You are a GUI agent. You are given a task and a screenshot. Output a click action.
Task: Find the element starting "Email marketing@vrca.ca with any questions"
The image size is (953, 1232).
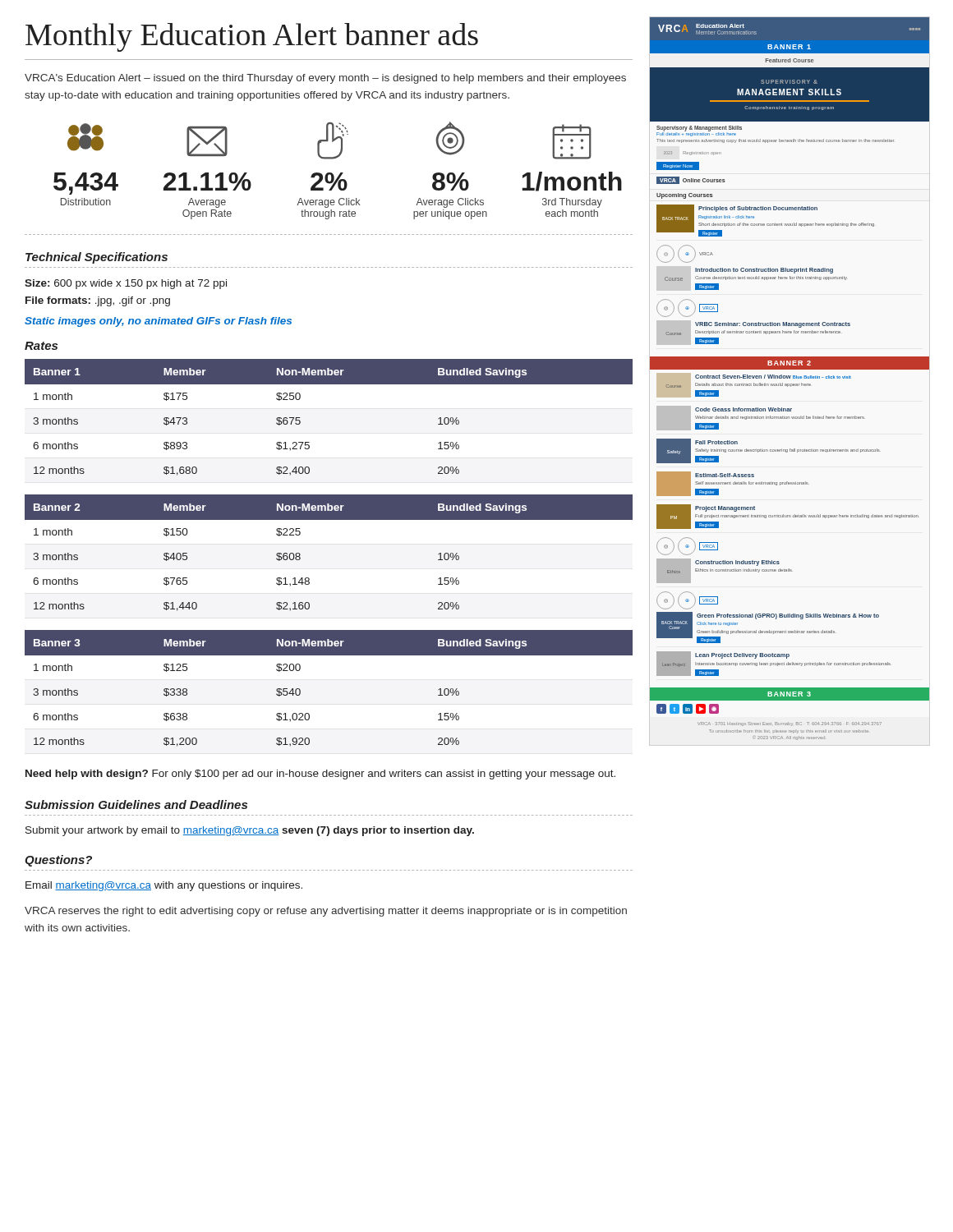[164, 885]
